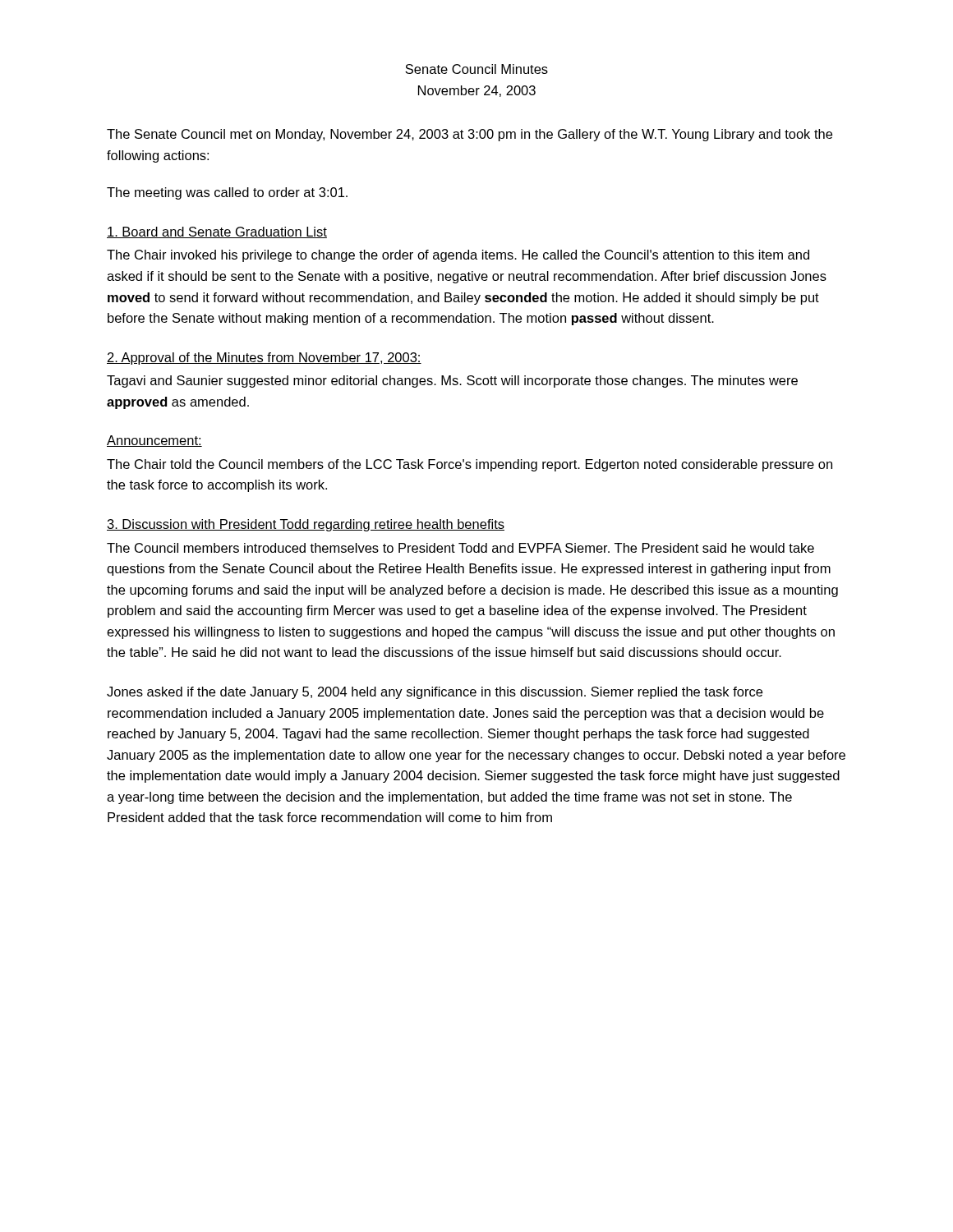
Task: Point to the element starting "The meeting was called to order at 3:01."
Action: point(228,192)
